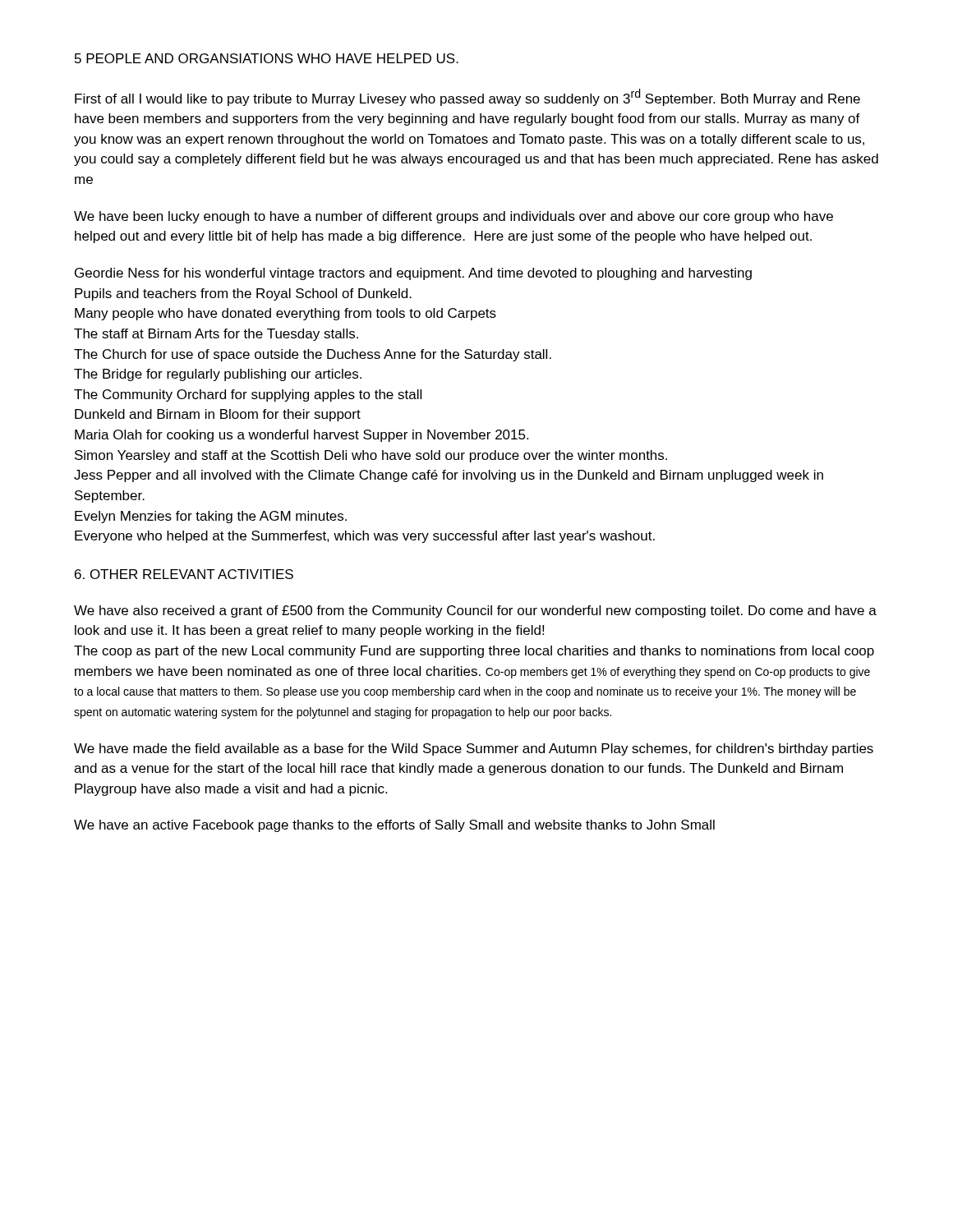This screenshot has width=953, height=1232.
Task: Click on the text block that reads "We have an active Facebook page"
Action: (395, 825)
